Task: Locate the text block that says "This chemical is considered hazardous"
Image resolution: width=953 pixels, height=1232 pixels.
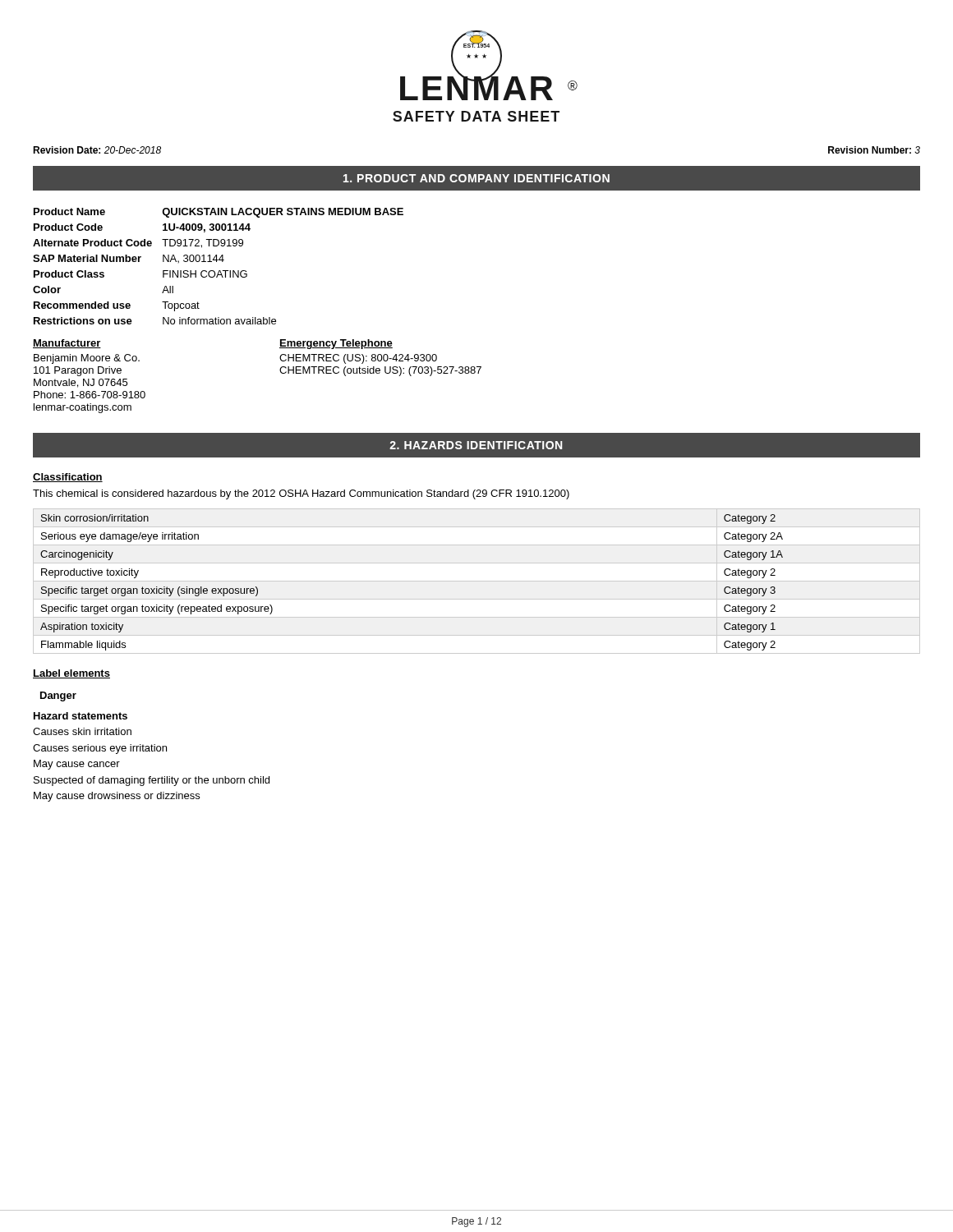Action: [x=301, y=493]
